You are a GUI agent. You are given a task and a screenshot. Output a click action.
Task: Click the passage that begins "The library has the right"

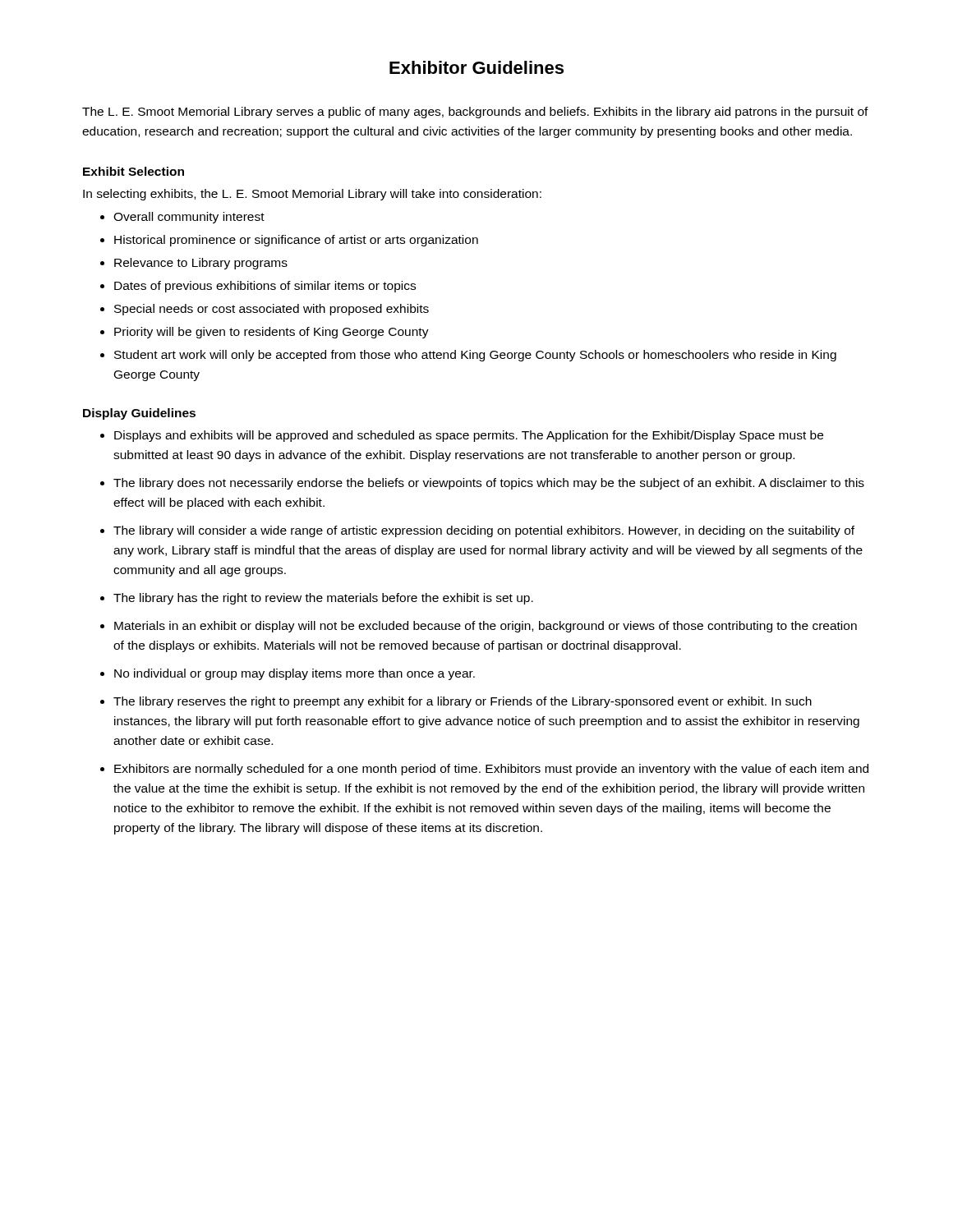click(x=324, y=598)
